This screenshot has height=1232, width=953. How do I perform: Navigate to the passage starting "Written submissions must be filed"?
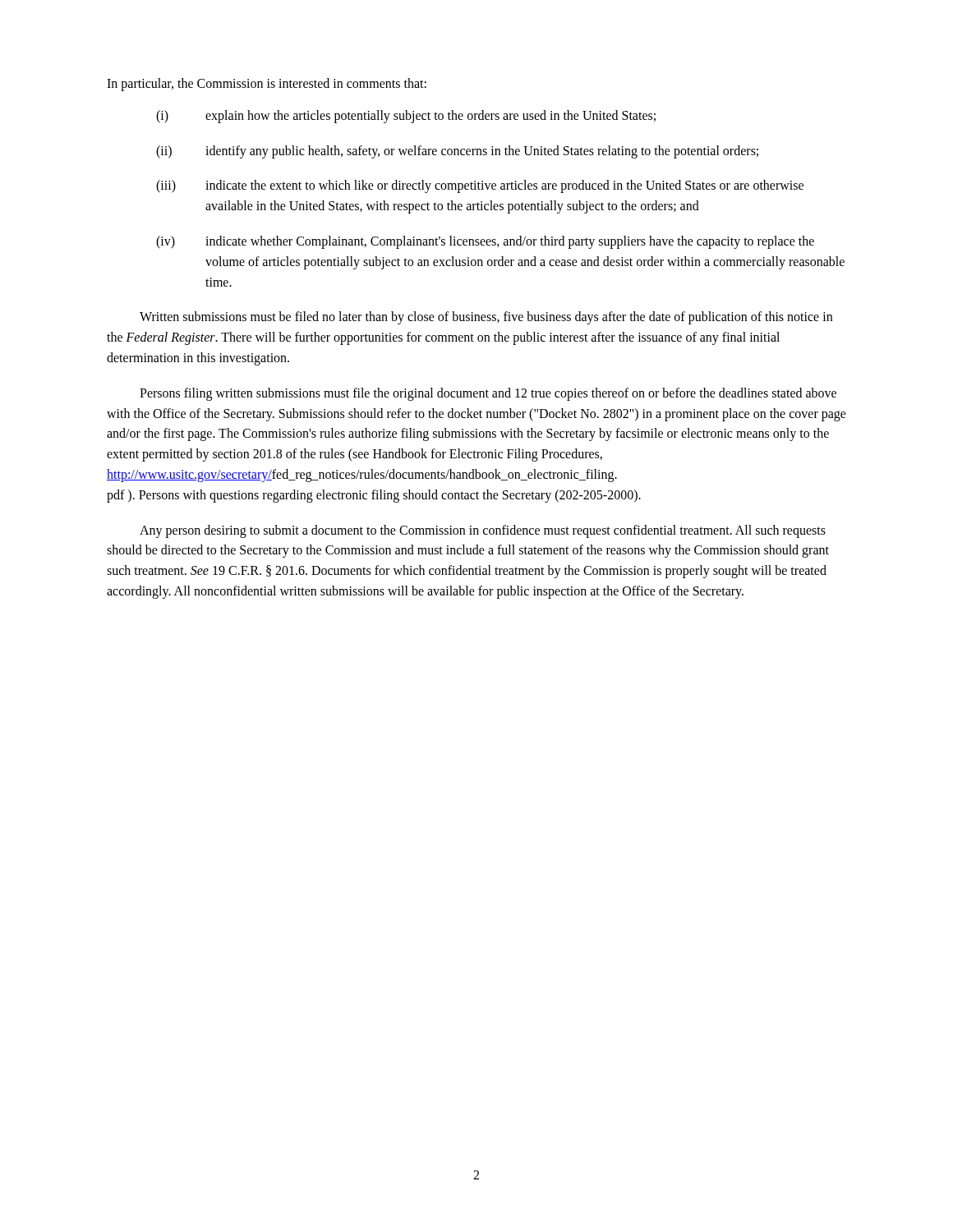470,337
